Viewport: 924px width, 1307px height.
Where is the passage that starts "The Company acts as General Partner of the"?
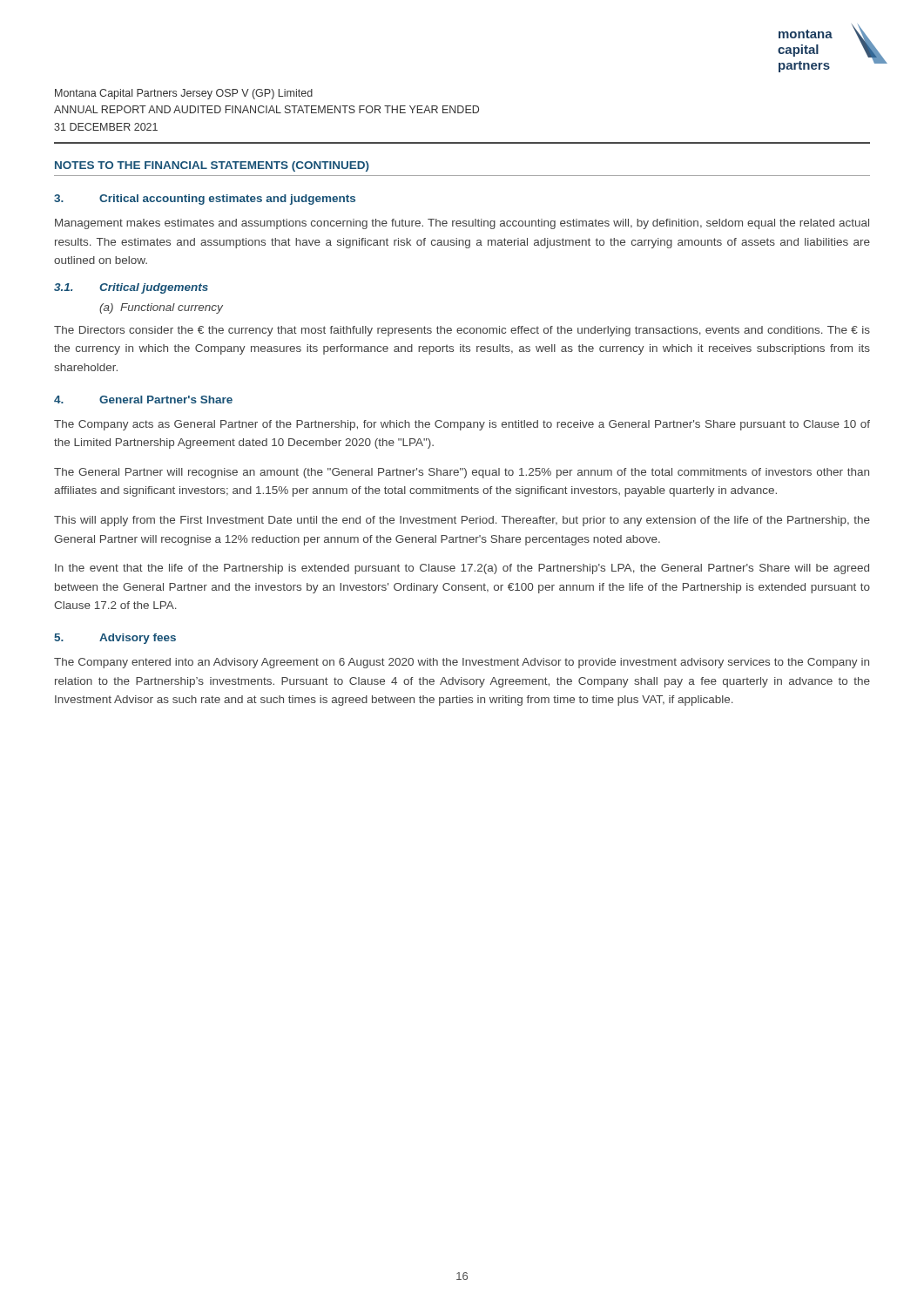[x=462, y=433]
